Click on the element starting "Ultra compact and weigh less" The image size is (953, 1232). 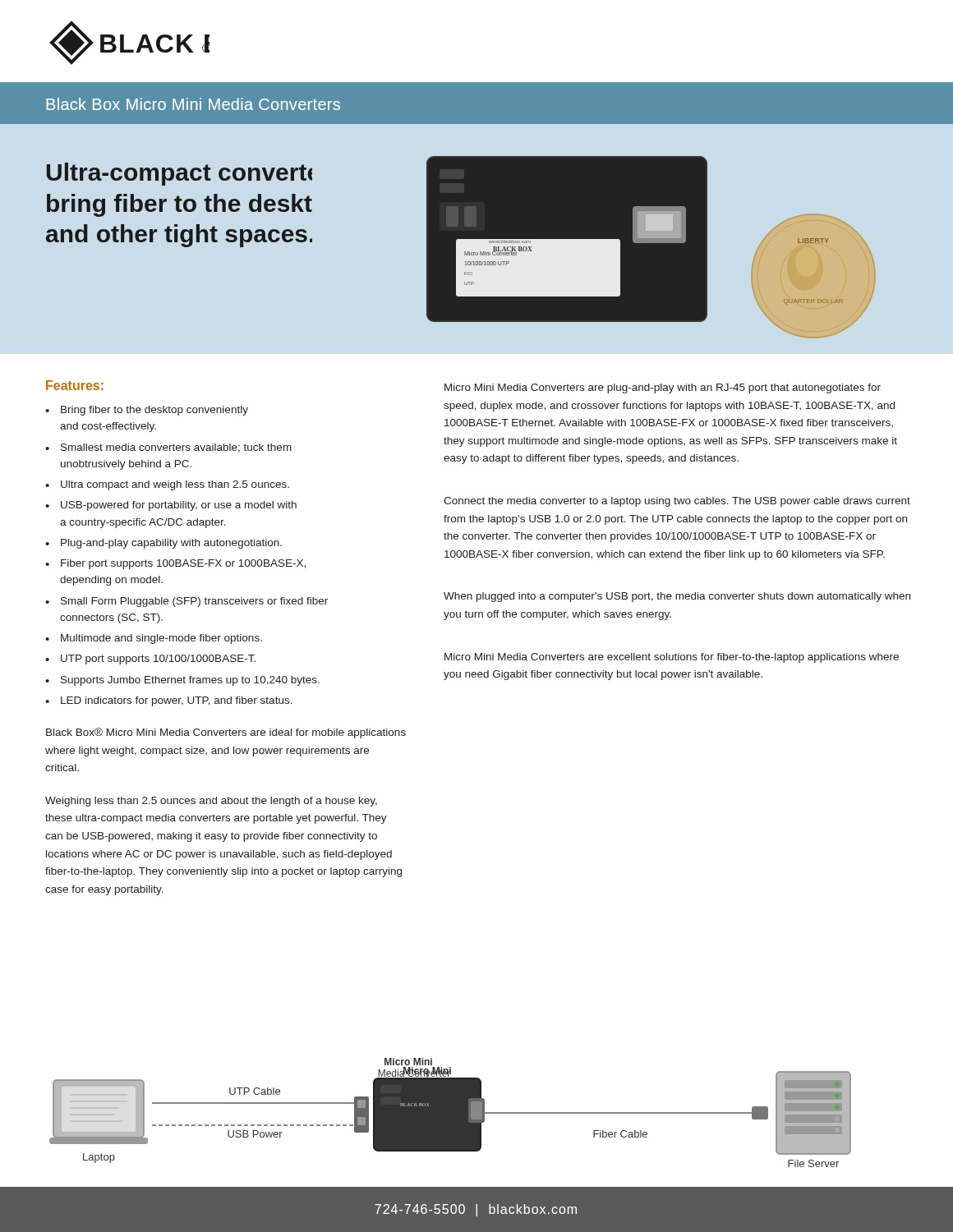click(x=175, y=484)
